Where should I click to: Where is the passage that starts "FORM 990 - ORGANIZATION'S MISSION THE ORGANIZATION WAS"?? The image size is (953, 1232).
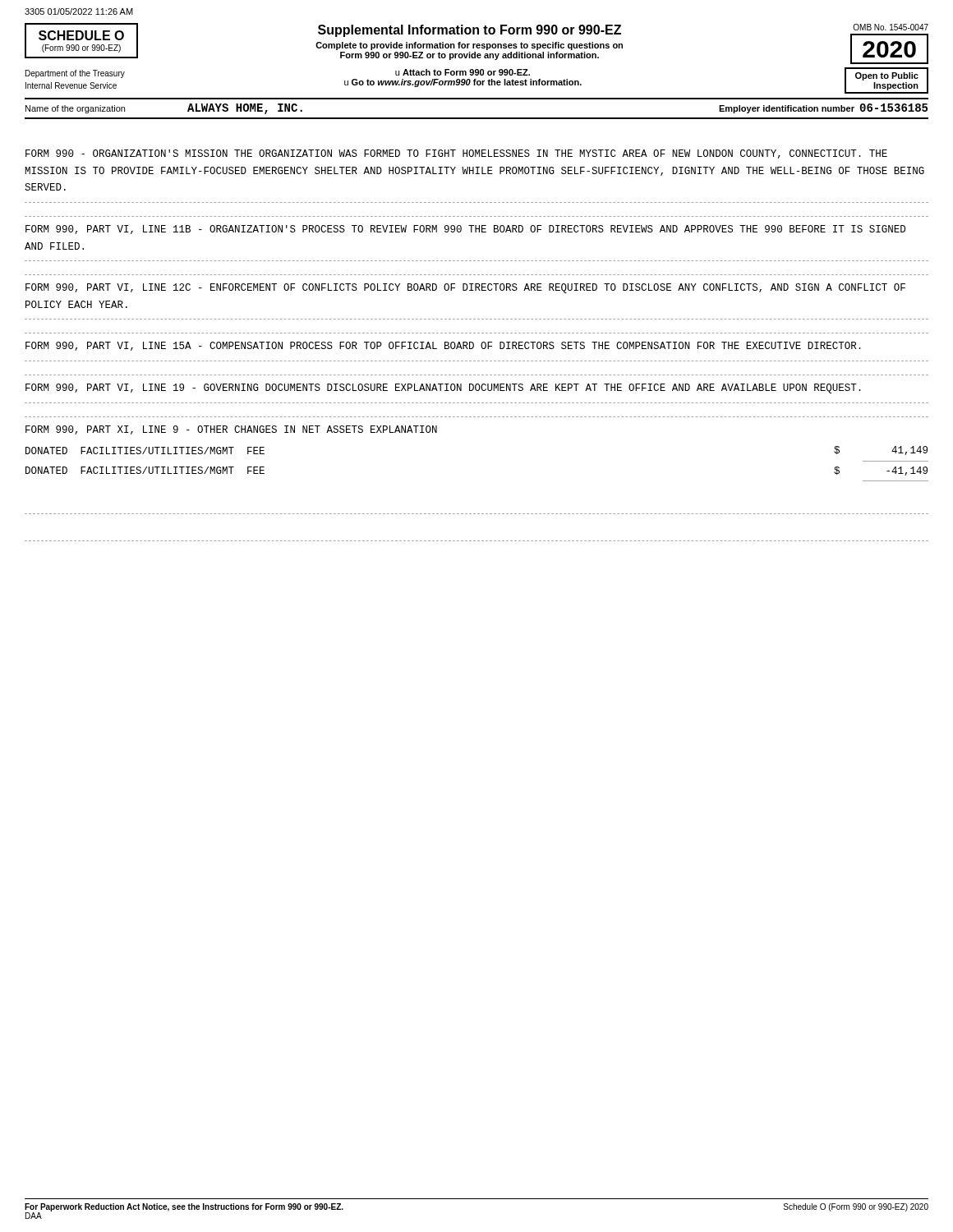tap(475, 171)
